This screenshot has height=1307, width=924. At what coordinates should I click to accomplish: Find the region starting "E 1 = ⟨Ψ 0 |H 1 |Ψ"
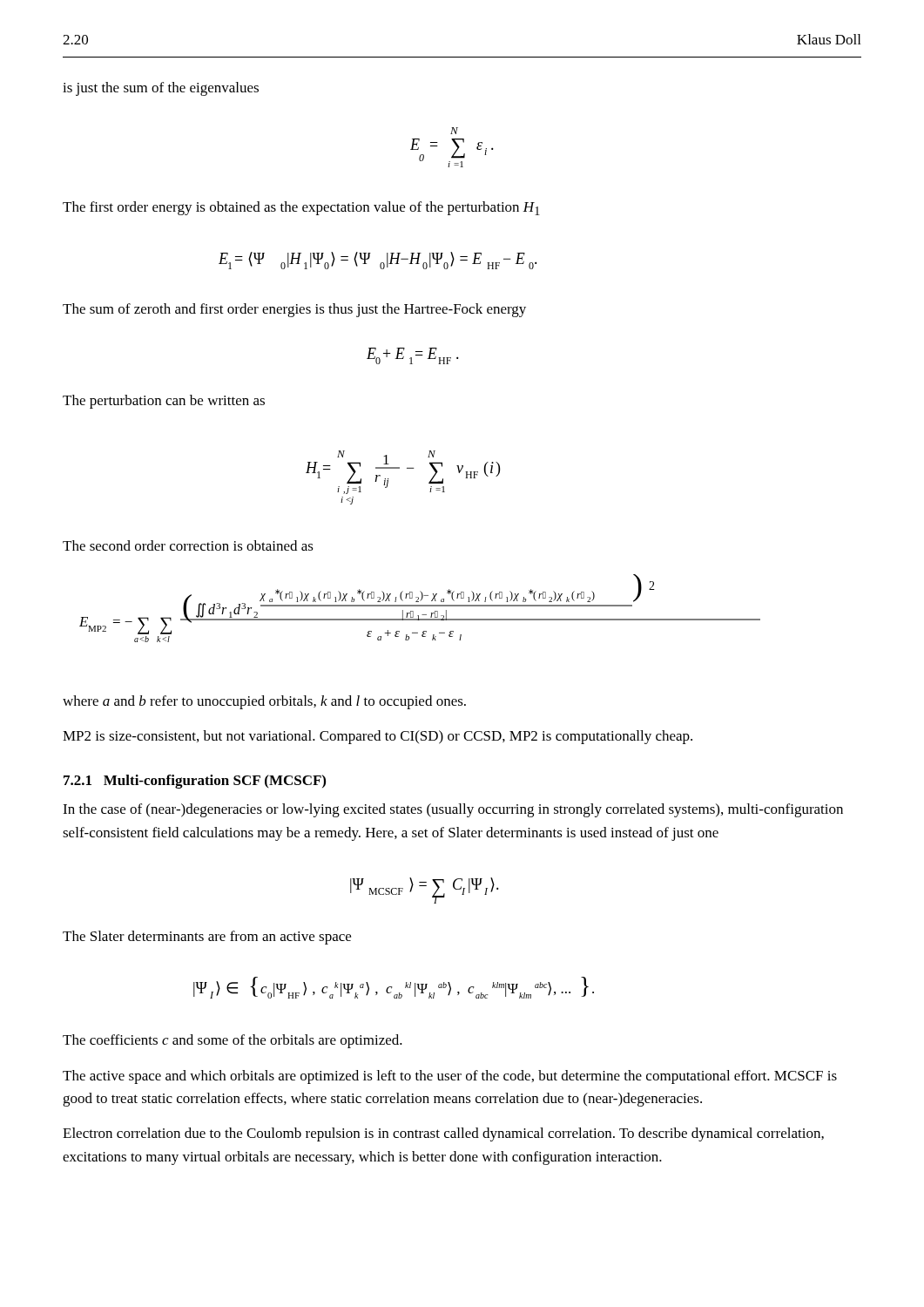point(462,258)
